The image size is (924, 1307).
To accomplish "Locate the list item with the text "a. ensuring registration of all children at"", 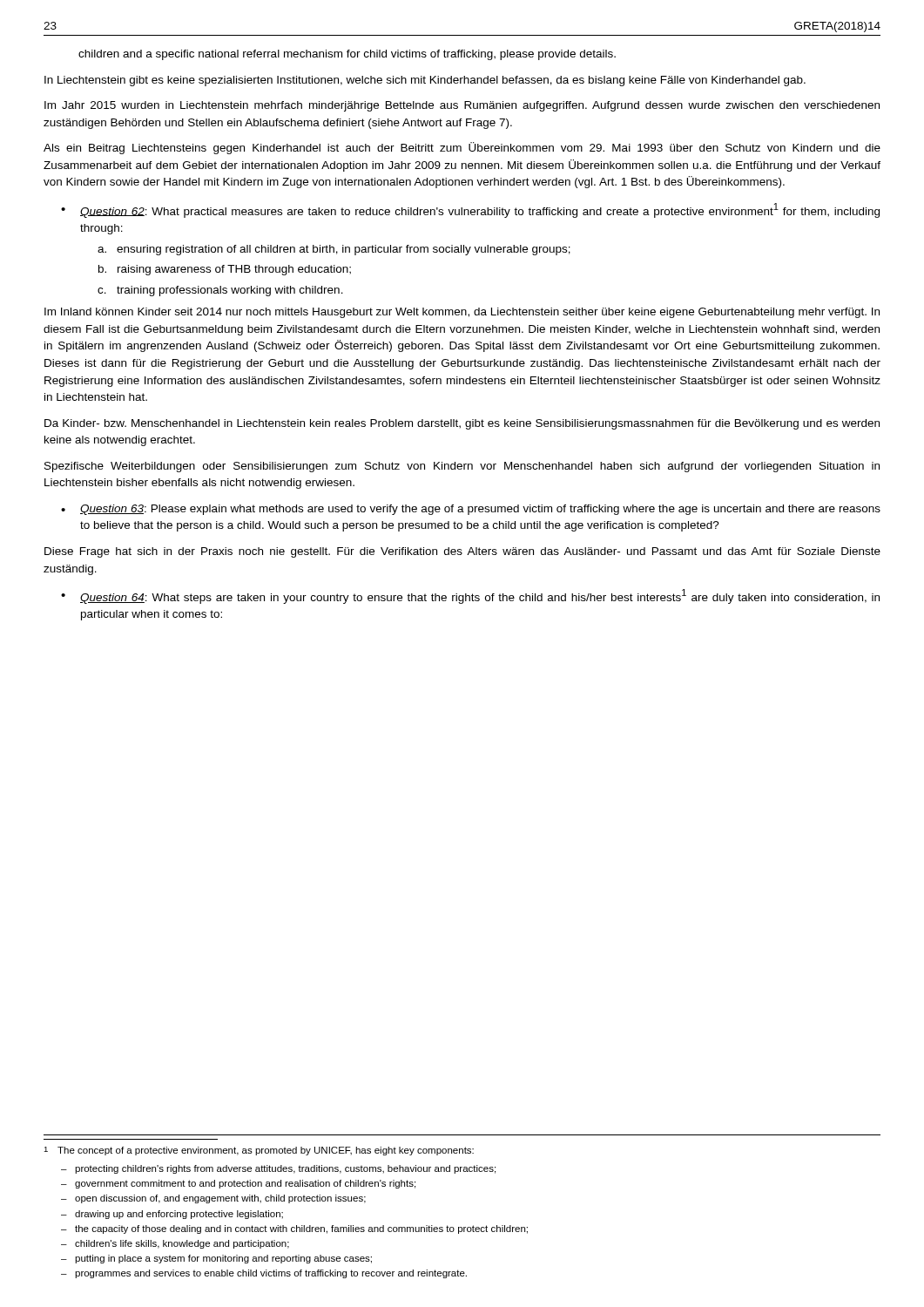I will pos(489,249).
